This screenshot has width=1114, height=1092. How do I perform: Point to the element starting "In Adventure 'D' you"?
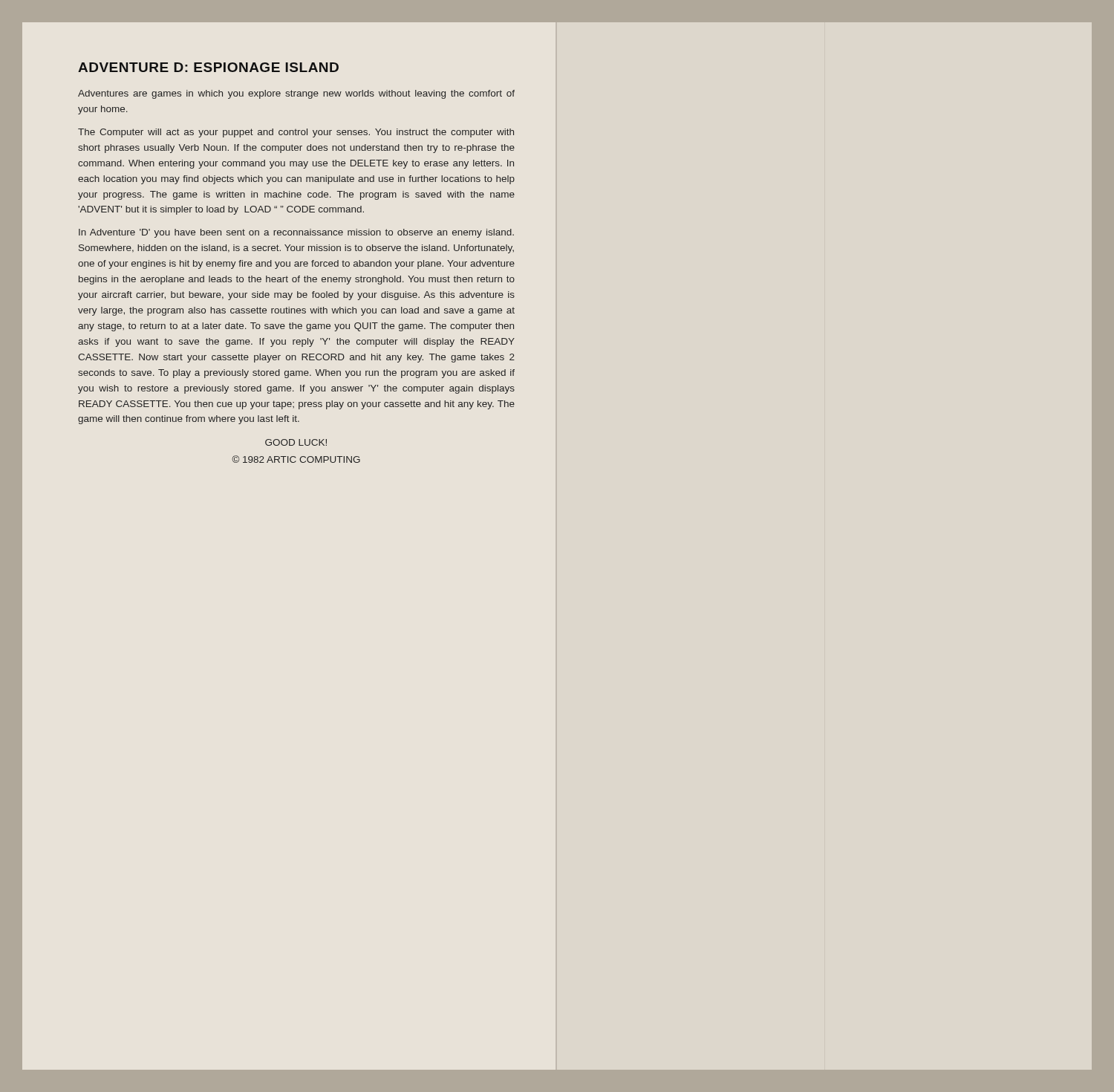(x=296, y=326)
